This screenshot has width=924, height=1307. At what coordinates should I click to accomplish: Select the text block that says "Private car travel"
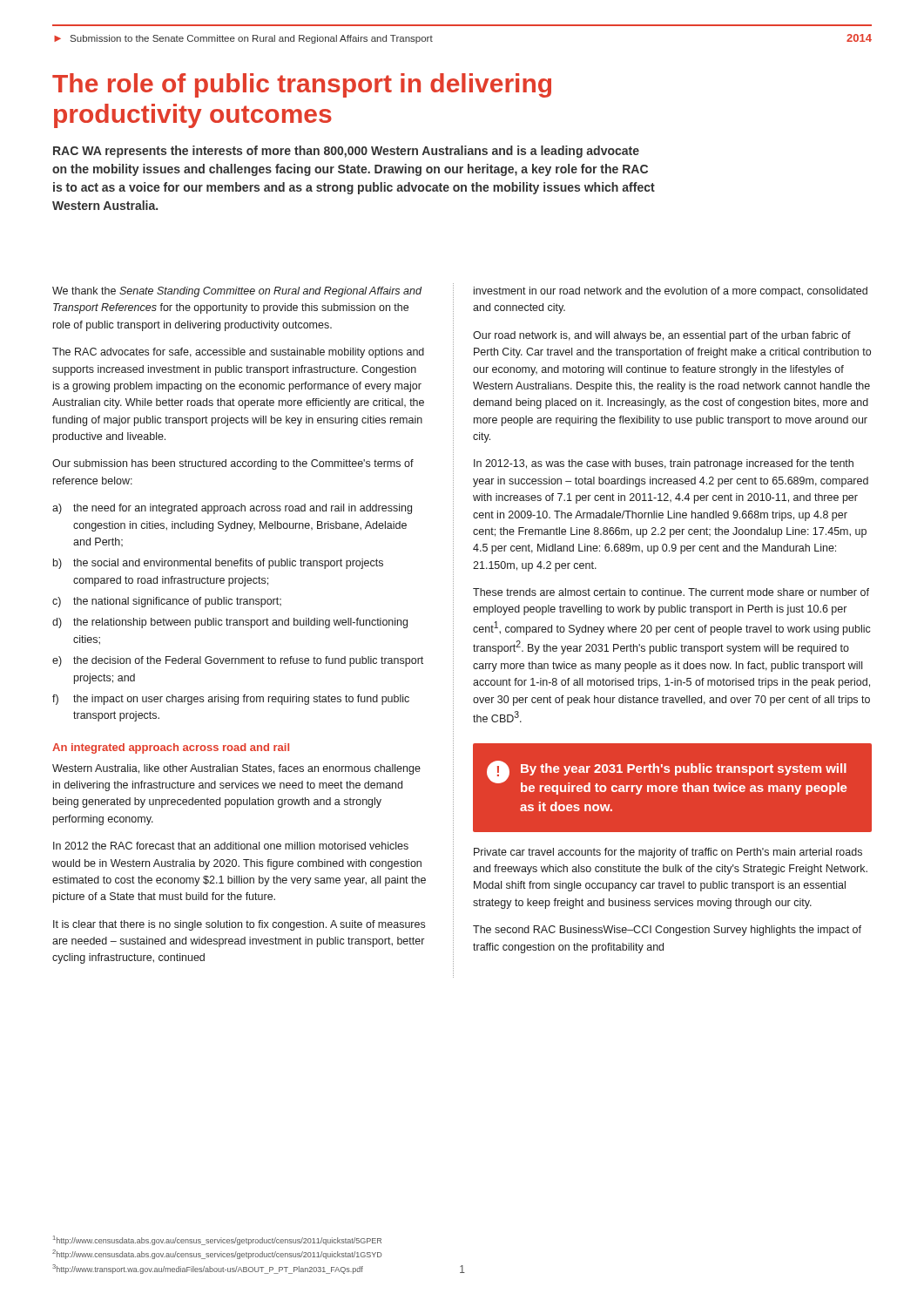pyautogui.click(x=671, y=877)
